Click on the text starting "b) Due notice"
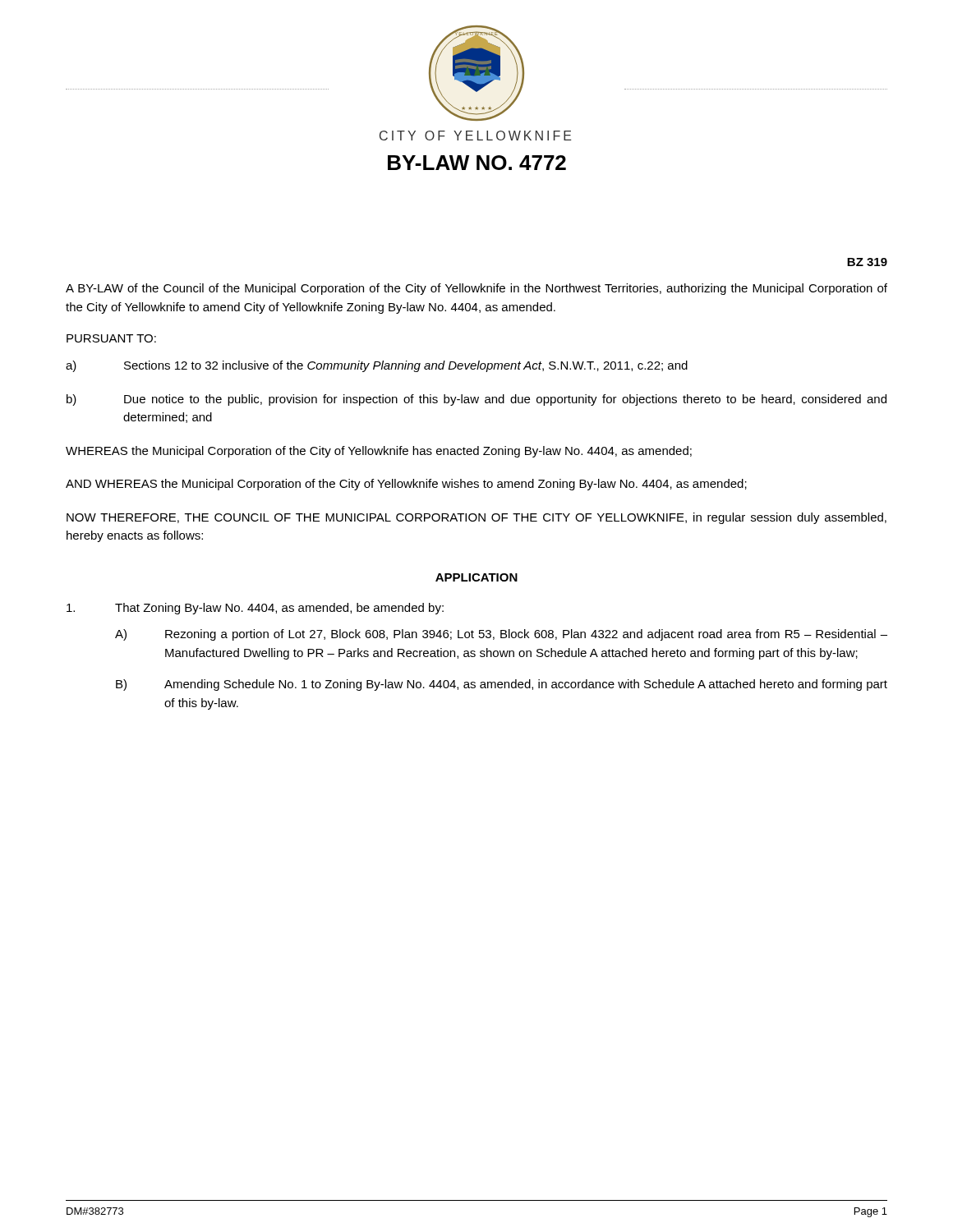 (x=476, y=408)
